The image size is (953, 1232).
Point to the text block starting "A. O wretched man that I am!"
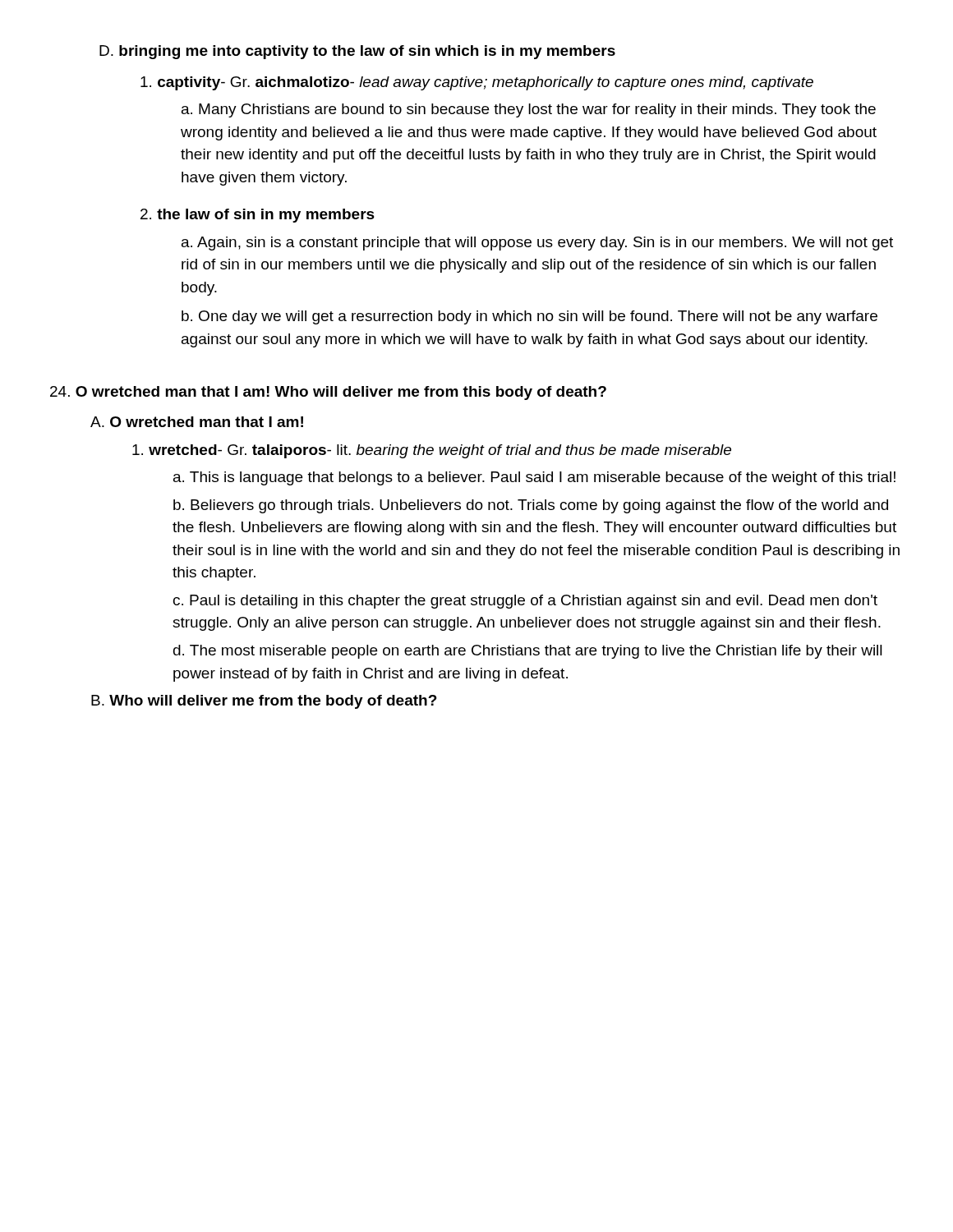click(197, 422)
